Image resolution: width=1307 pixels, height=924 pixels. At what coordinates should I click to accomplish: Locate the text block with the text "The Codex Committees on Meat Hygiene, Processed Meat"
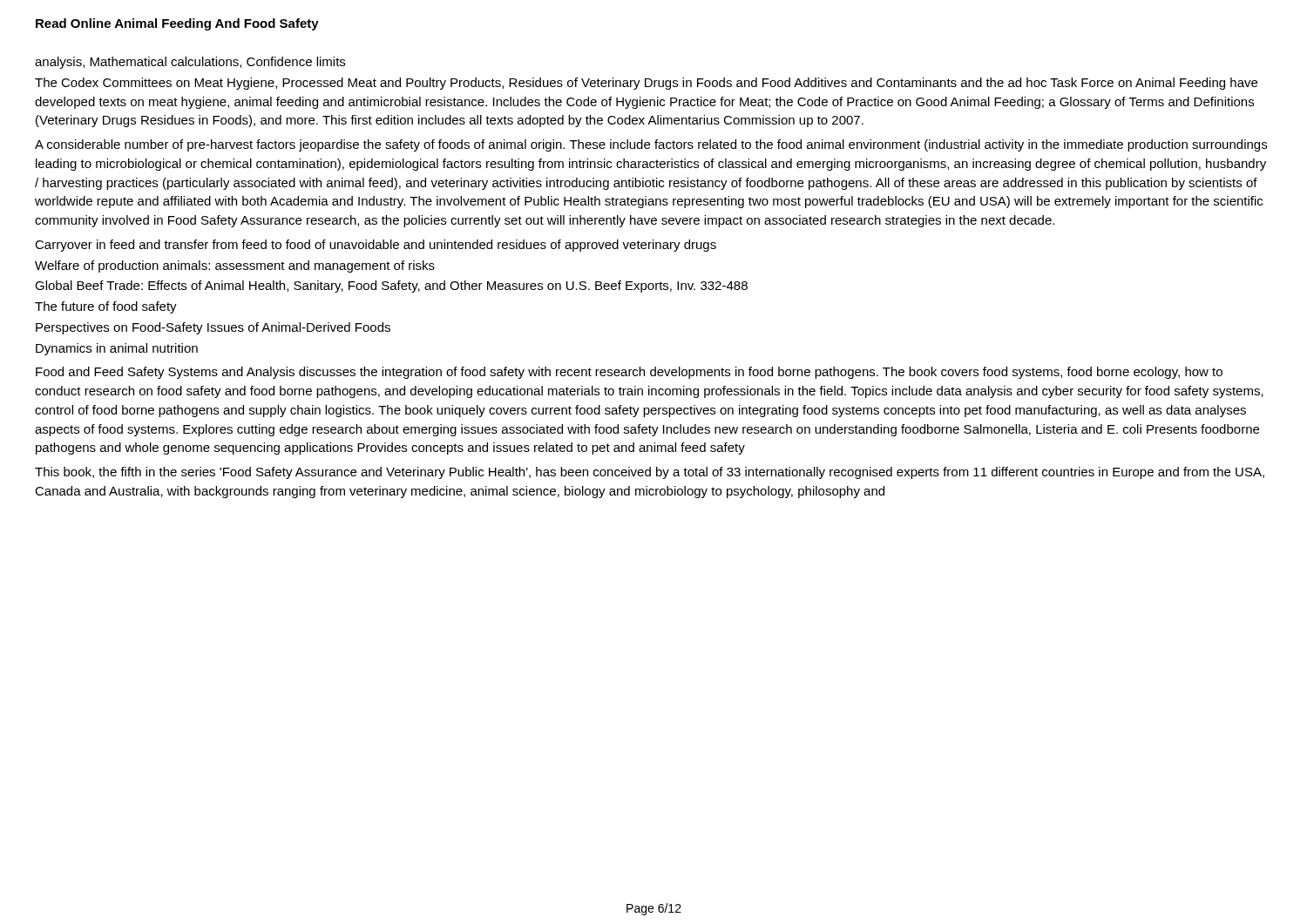click(x=647, y=101)
